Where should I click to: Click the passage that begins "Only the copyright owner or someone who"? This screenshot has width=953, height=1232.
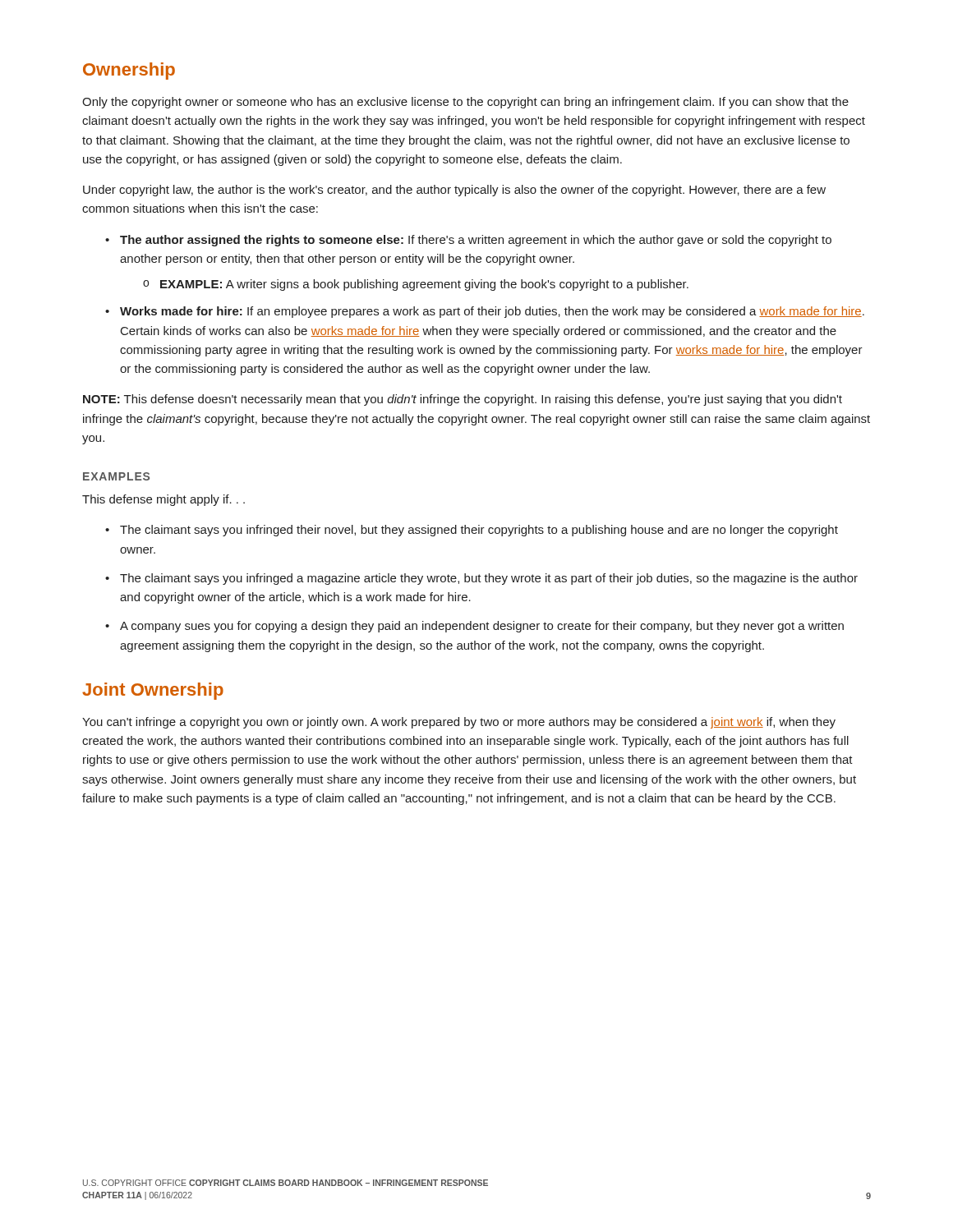[476, 130]
